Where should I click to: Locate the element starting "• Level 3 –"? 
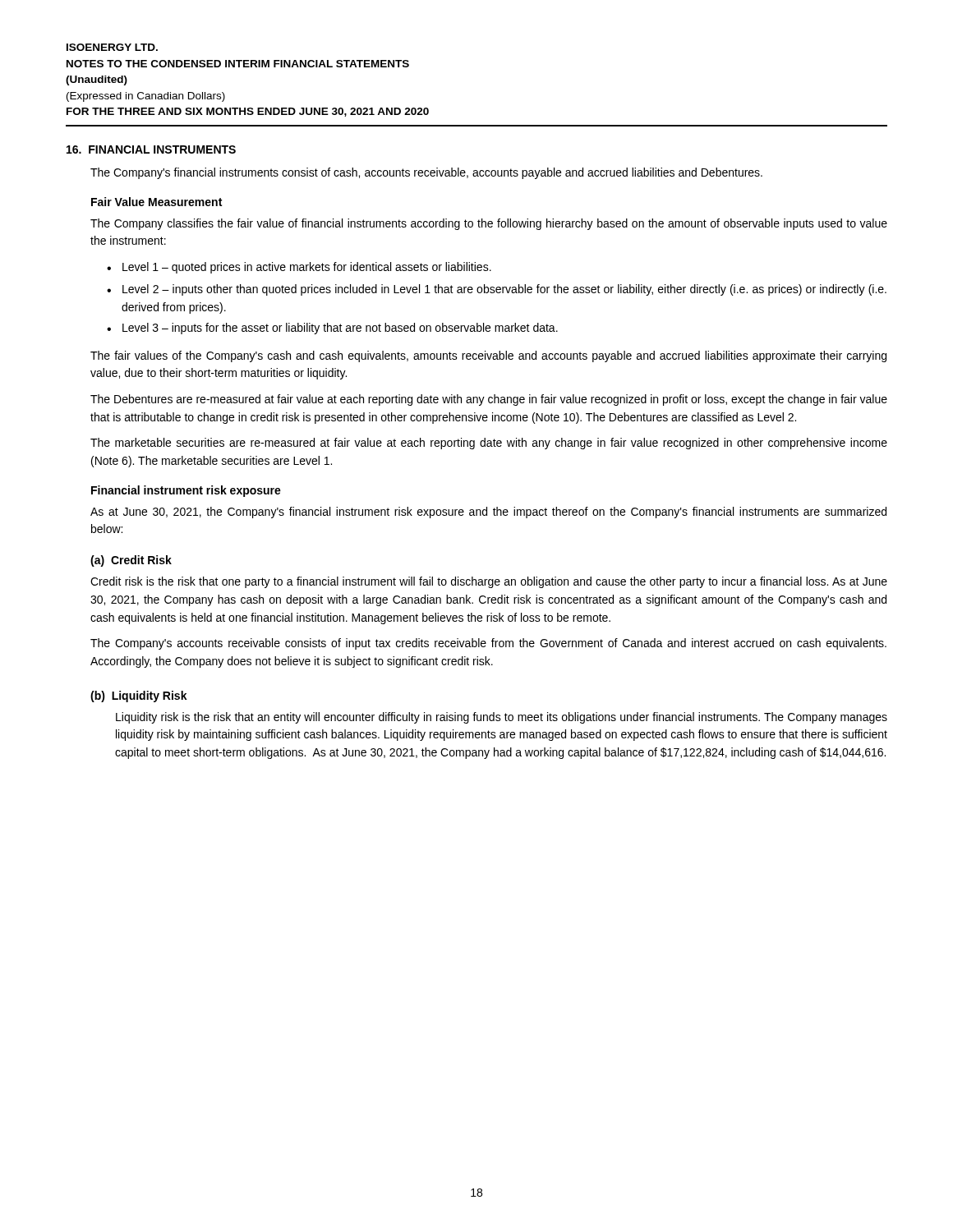point(497,329)
